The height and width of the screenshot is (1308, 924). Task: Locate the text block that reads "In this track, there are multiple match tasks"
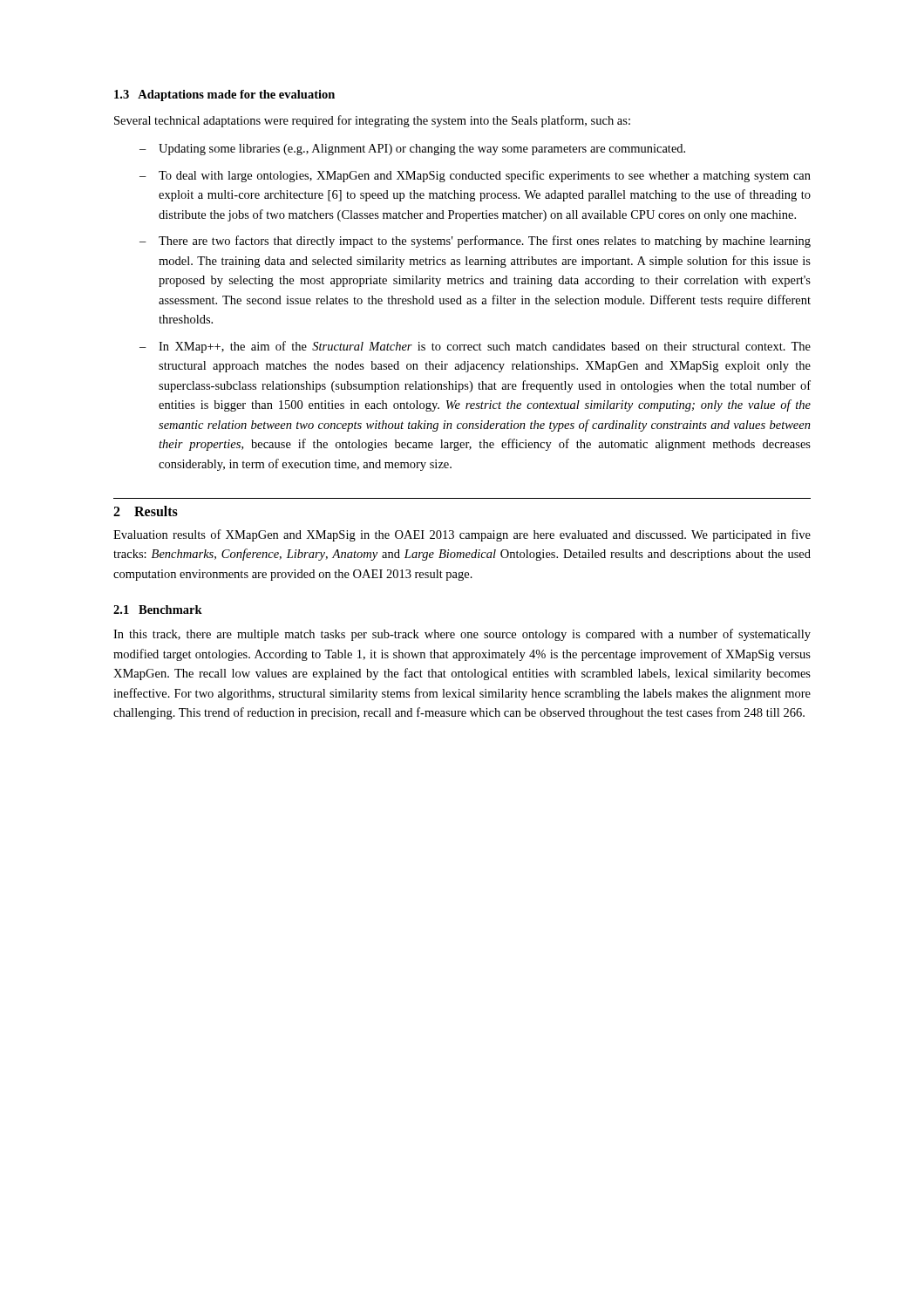462,674
